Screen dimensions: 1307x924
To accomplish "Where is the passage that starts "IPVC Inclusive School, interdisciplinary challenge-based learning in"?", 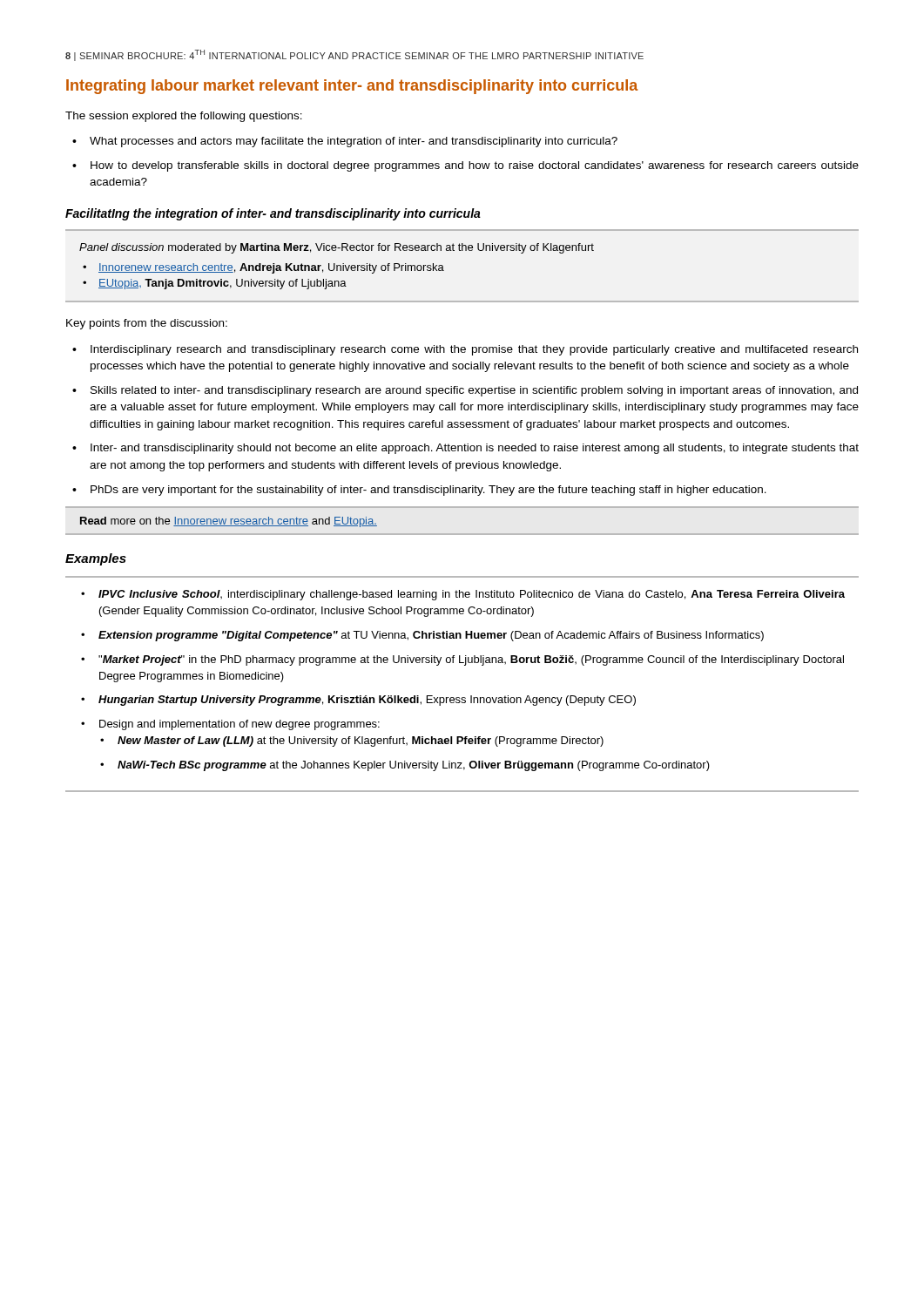I will (x=472, y=602).
